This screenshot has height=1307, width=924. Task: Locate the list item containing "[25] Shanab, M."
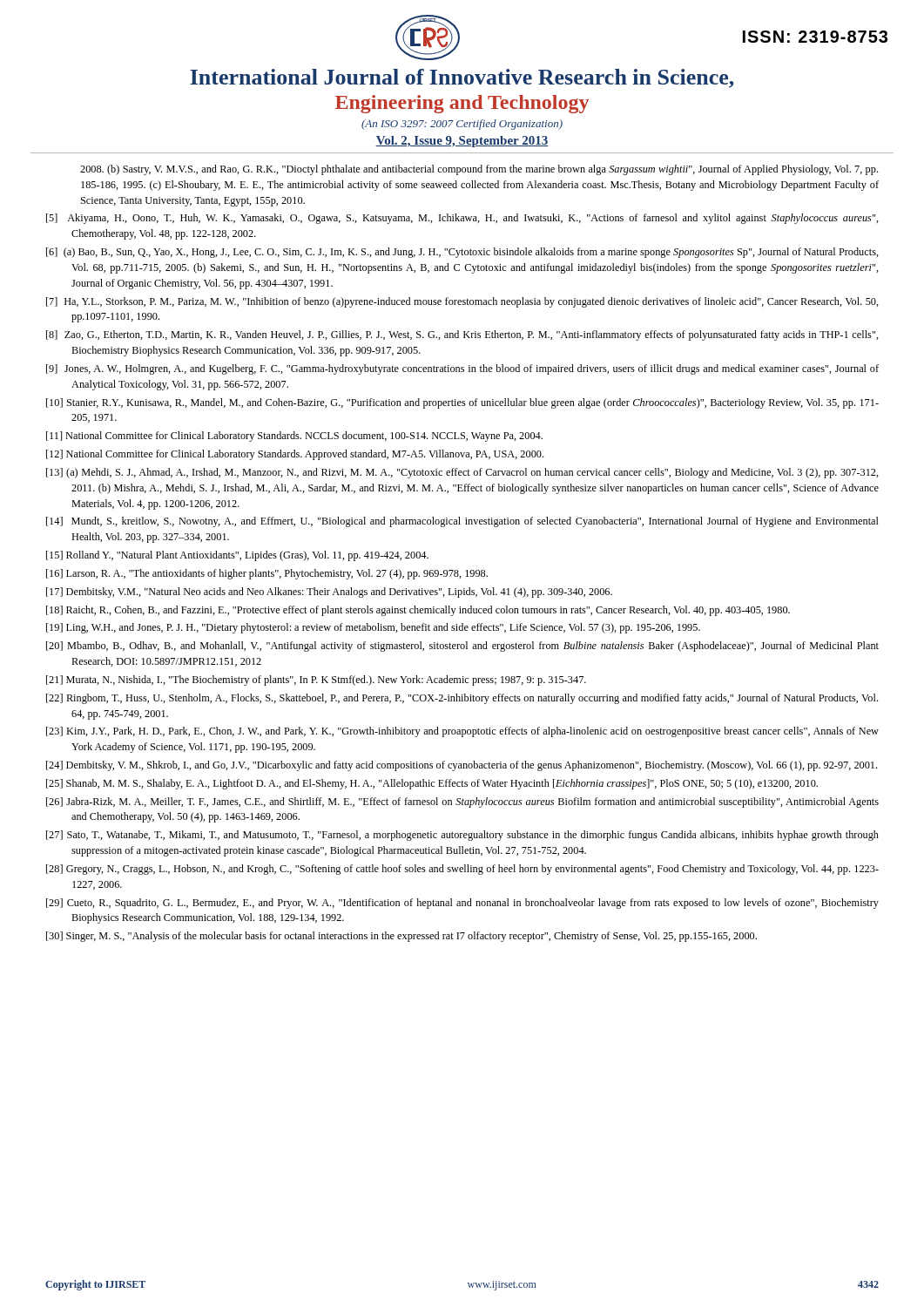432,783
